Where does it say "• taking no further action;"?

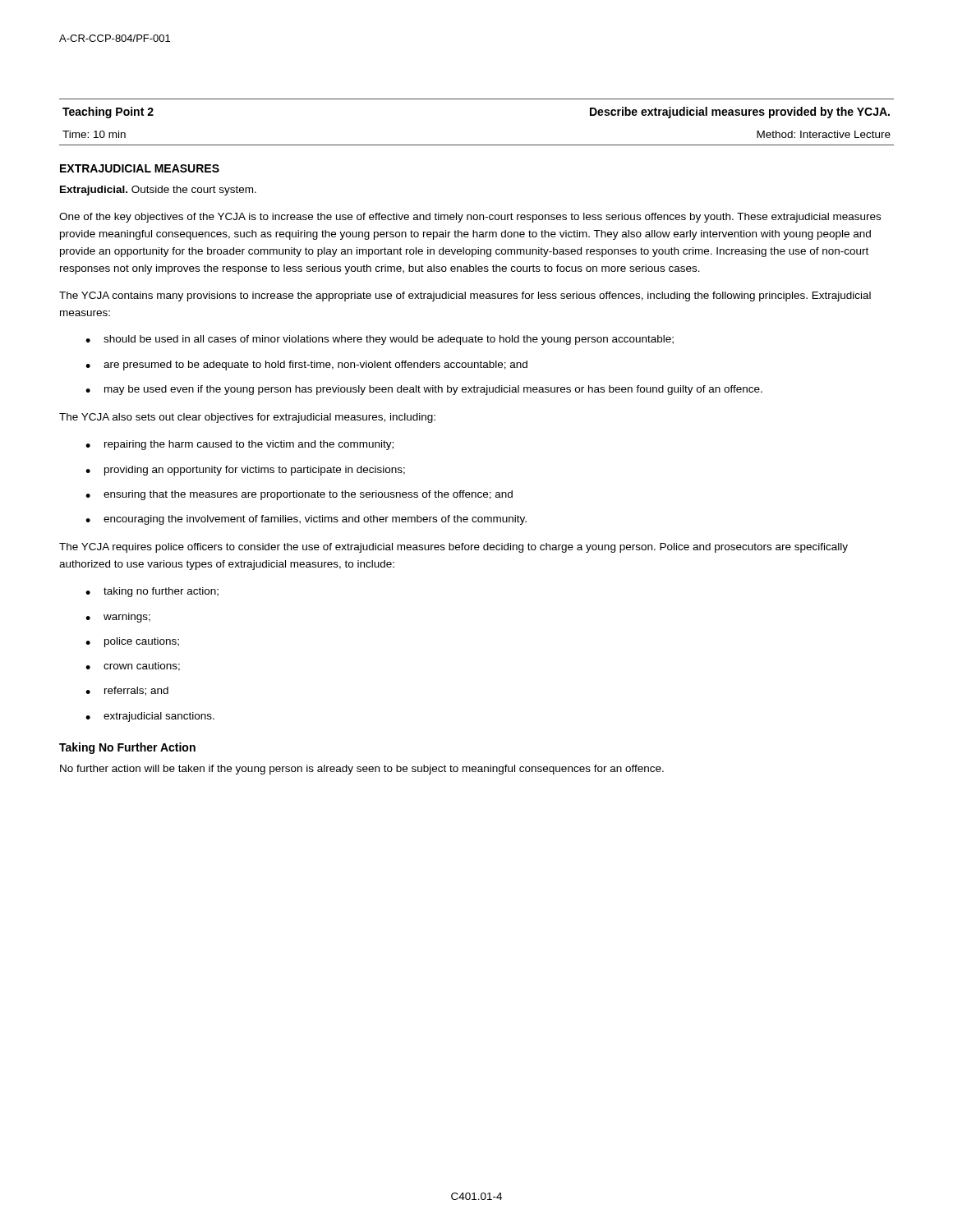pos(152,592)
